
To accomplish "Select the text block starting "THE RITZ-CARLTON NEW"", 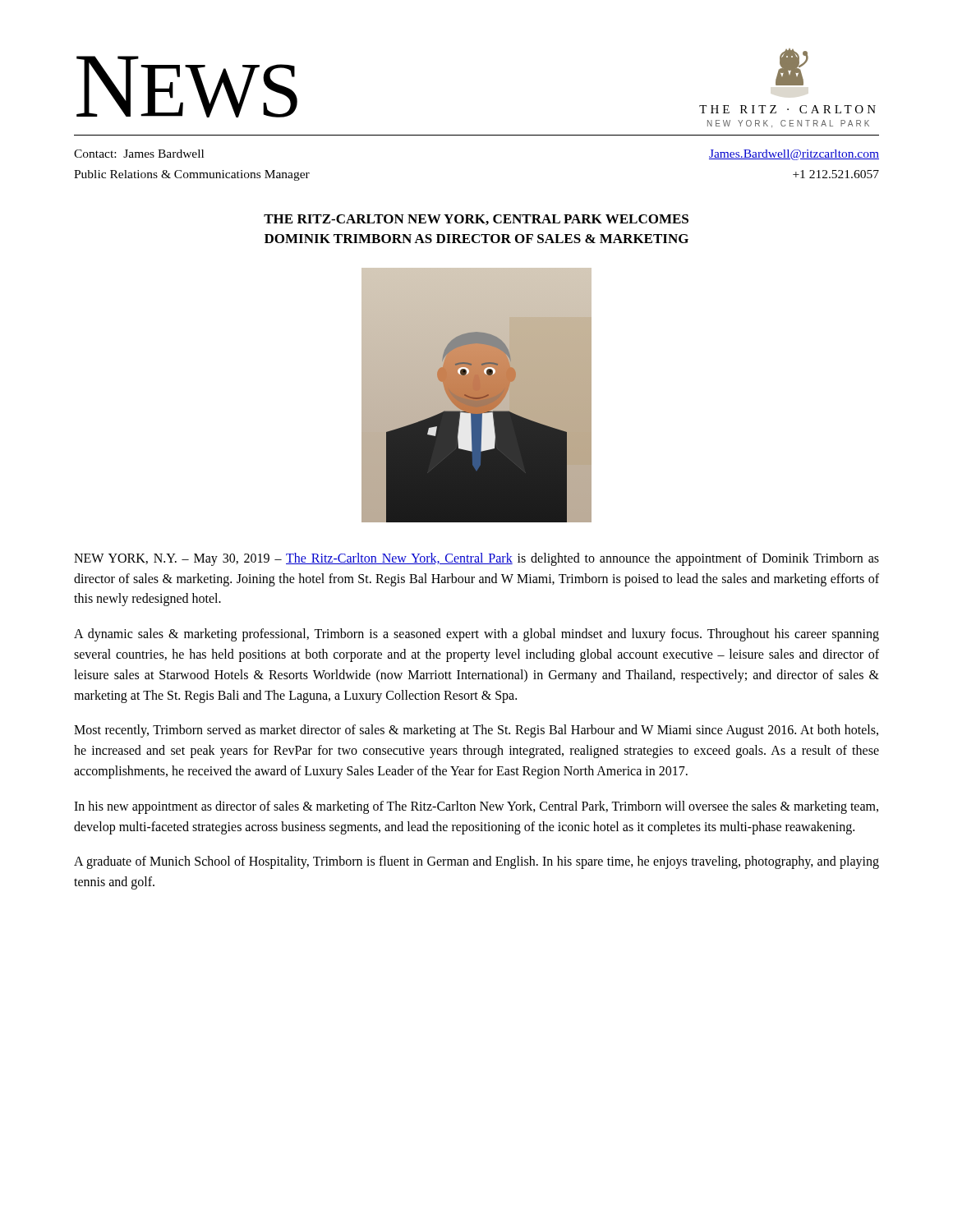I will pyautogui.click(x=476, y=229).
